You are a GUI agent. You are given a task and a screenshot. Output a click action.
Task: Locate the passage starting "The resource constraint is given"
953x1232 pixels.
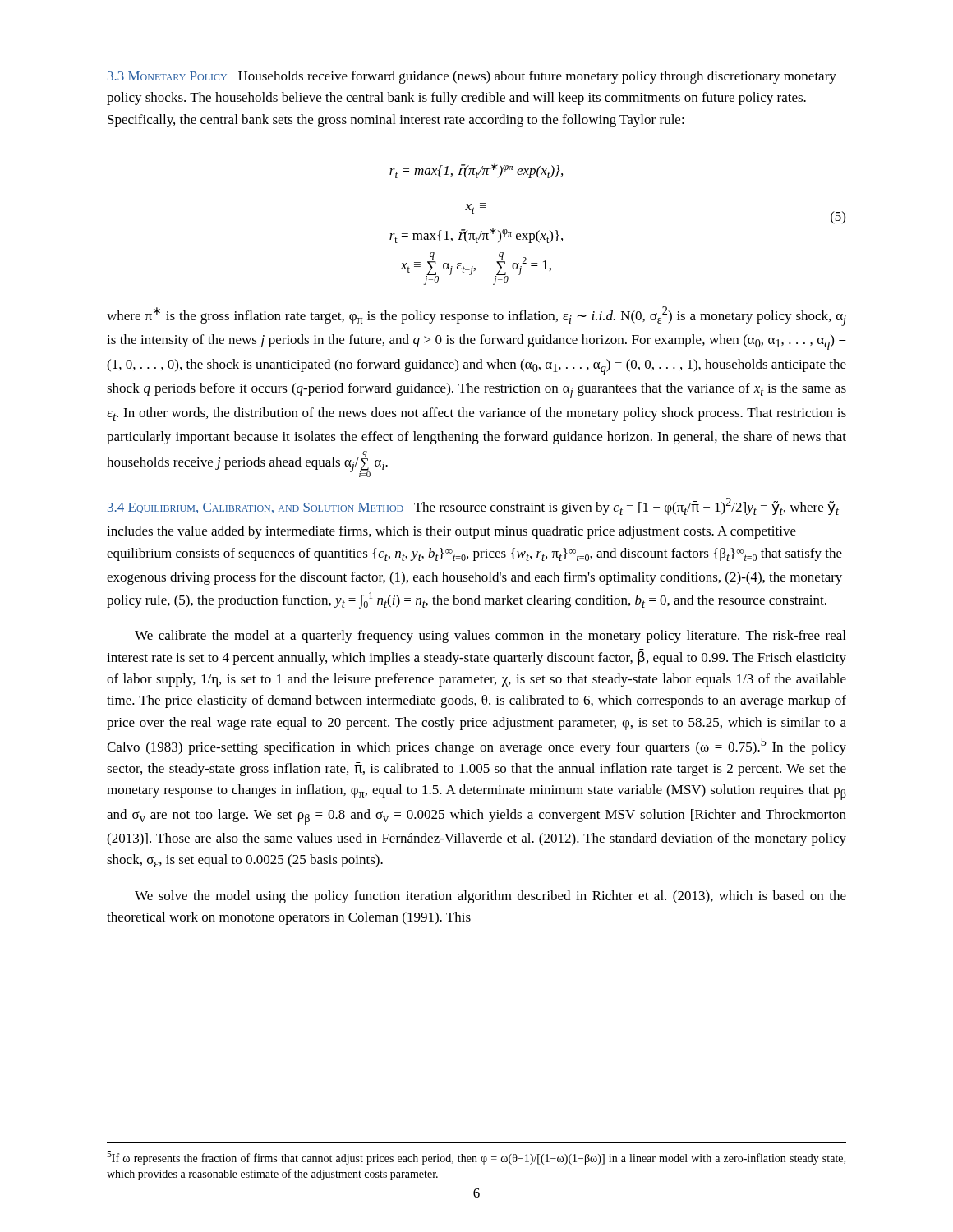point(475,553)
